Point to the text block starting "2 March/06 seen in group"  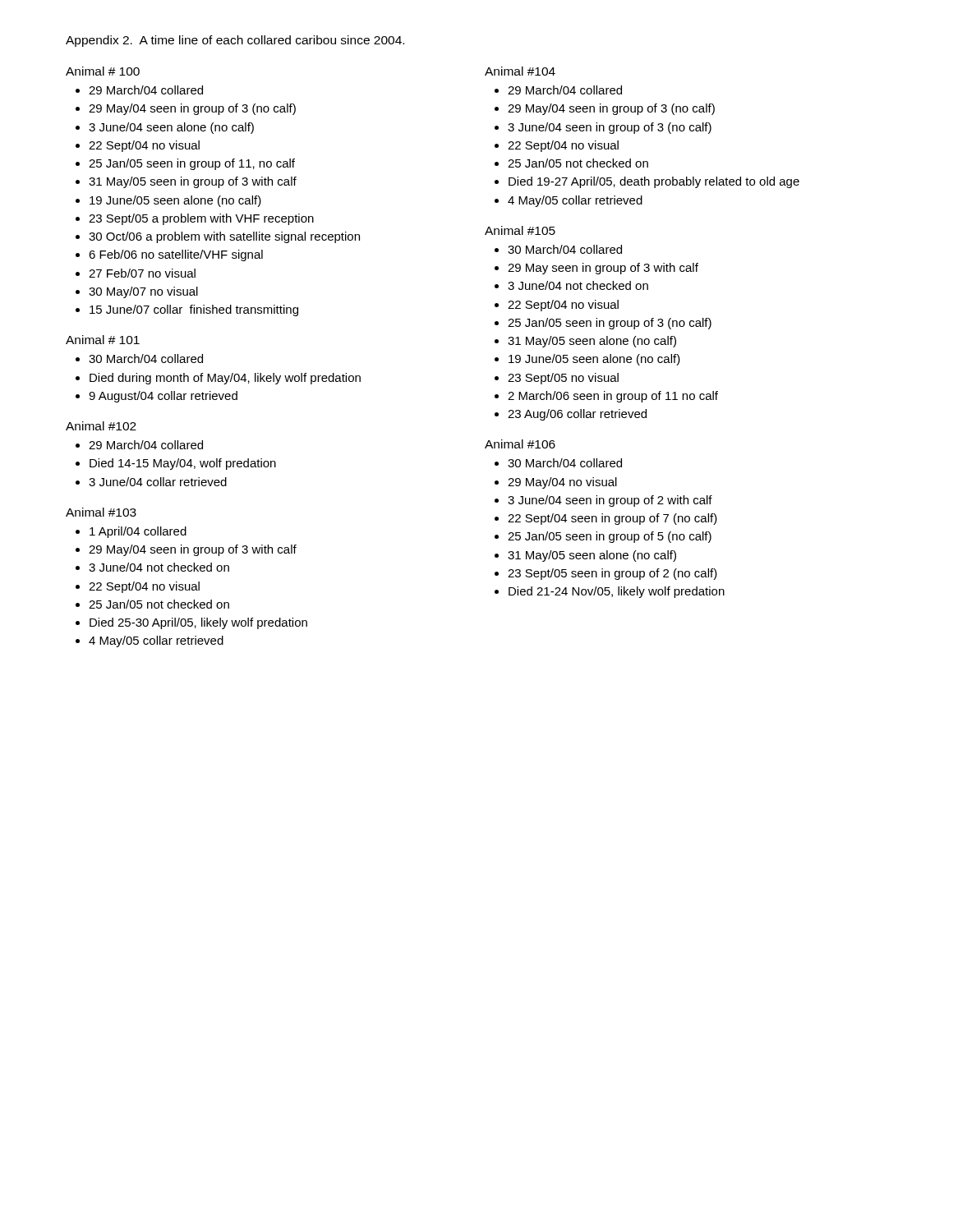tap(613, 395)
